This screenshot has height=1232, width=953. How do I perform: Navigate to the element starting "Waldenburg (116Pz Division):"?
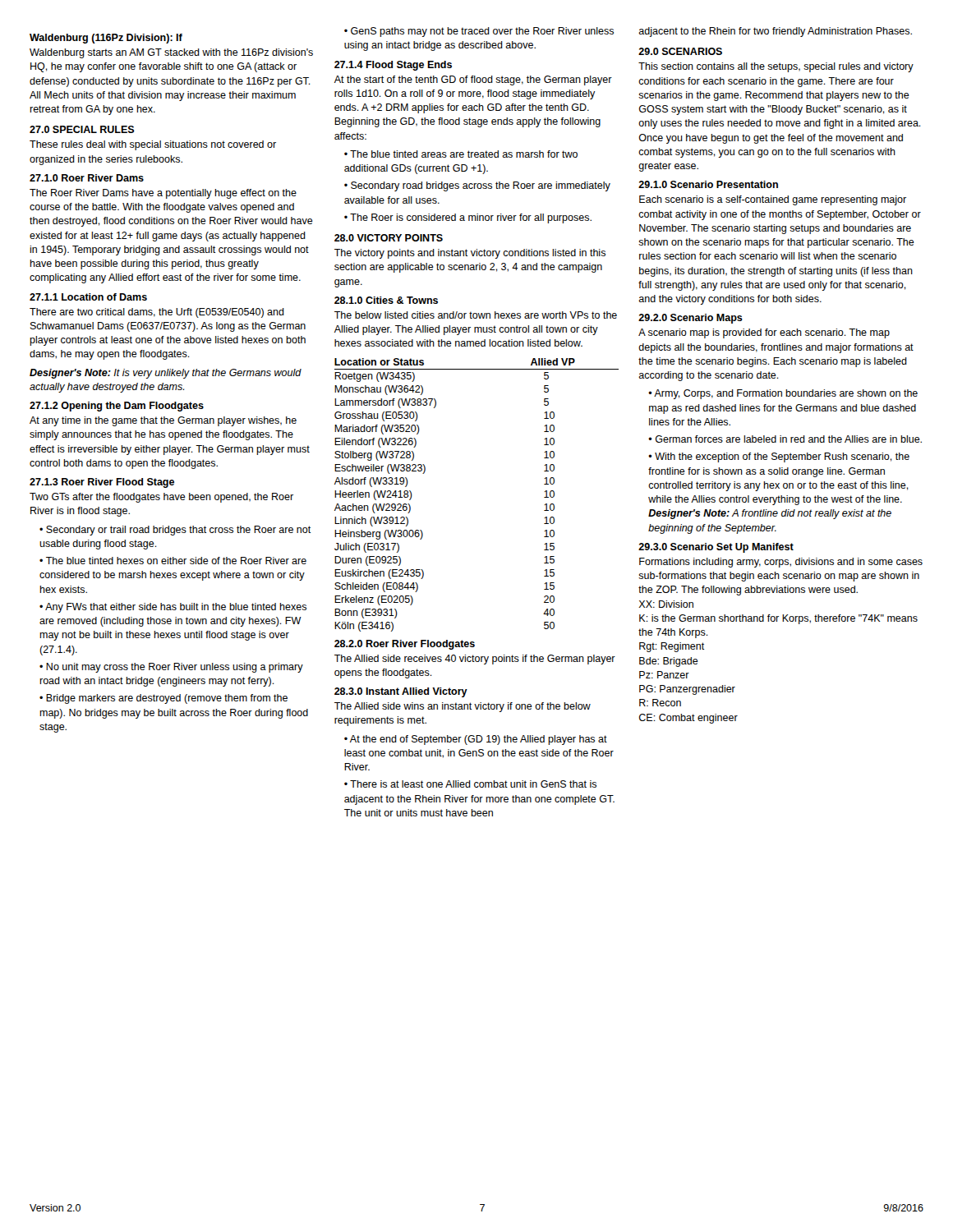106,38
